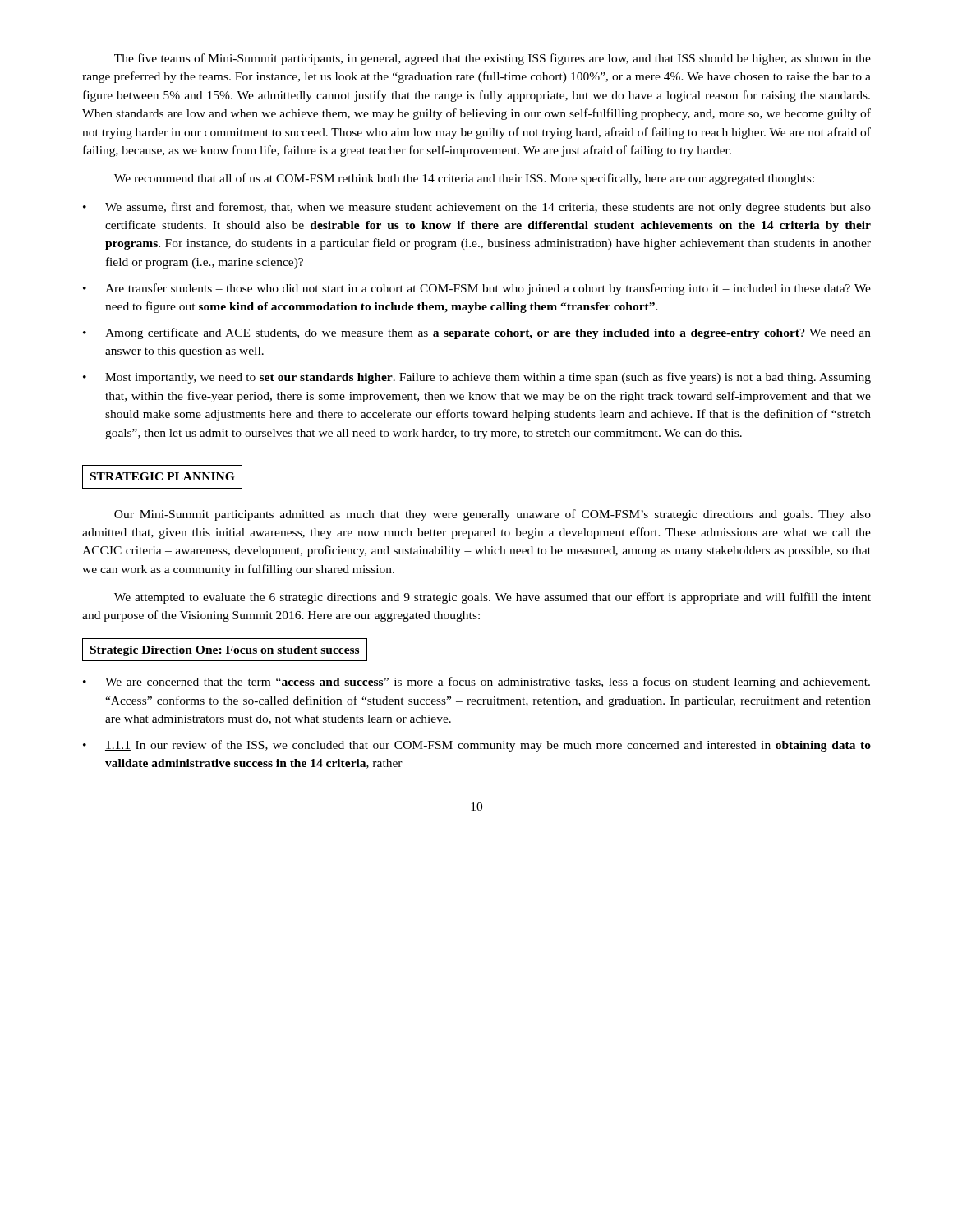
Task: Click the passage that begins "We recommend that all"
Action: pyautogui.click(x=465, y=178)
